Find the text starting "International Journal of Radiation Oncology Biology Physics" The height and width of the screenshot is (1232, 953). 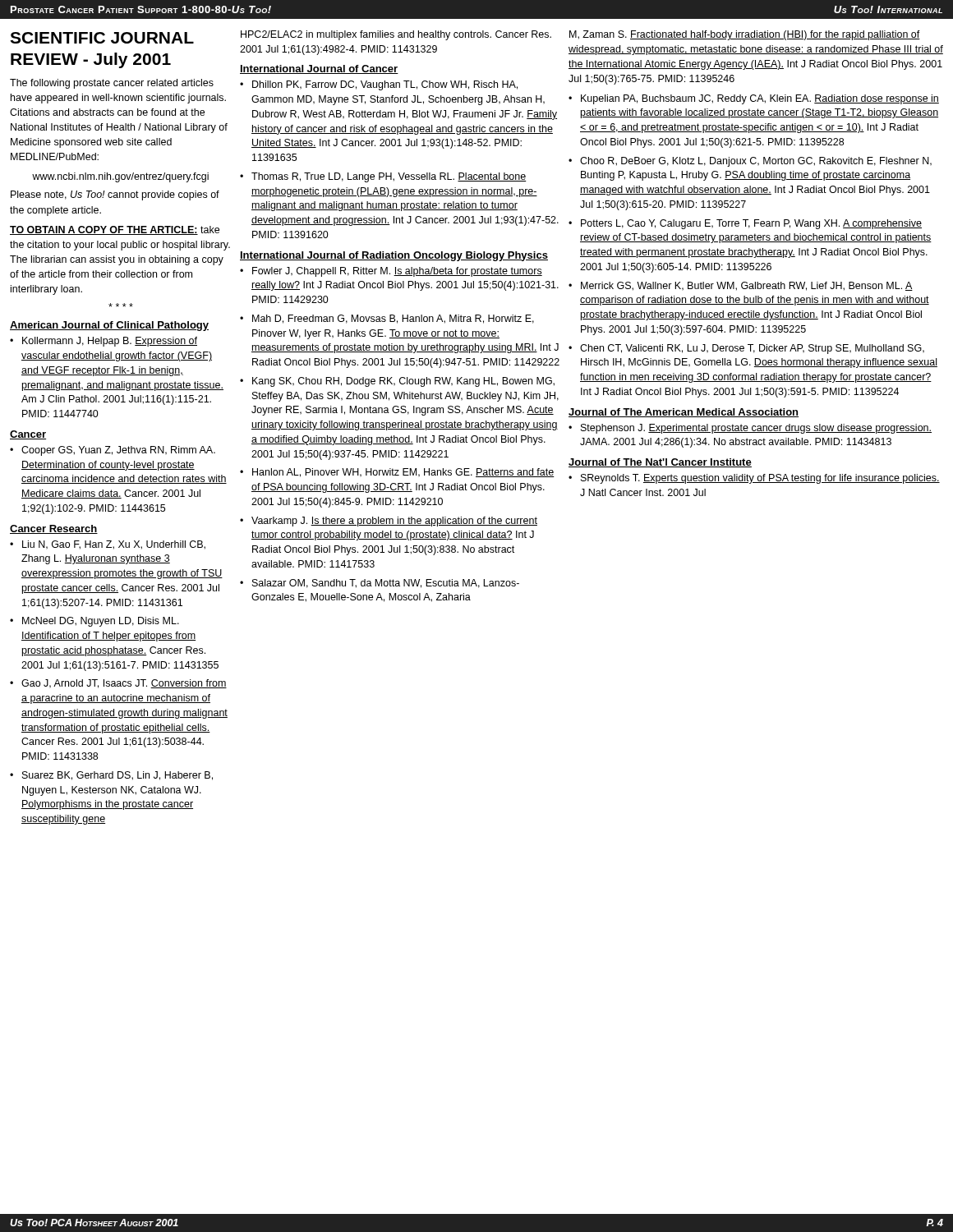[x=394, y=255]
